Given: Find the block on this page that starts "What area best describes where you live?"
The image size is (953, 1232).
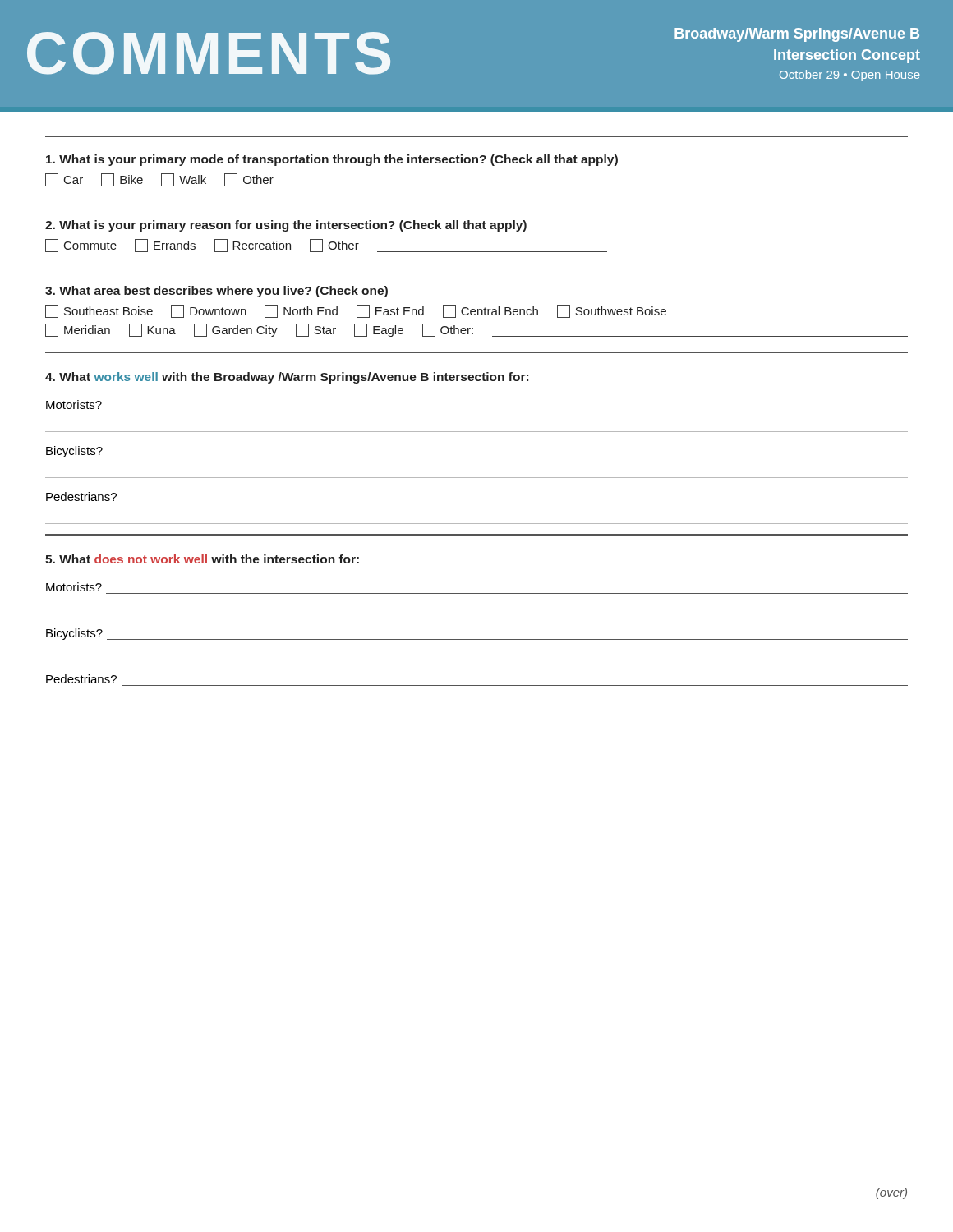Looking at the screenshot, I should [476, 310].
